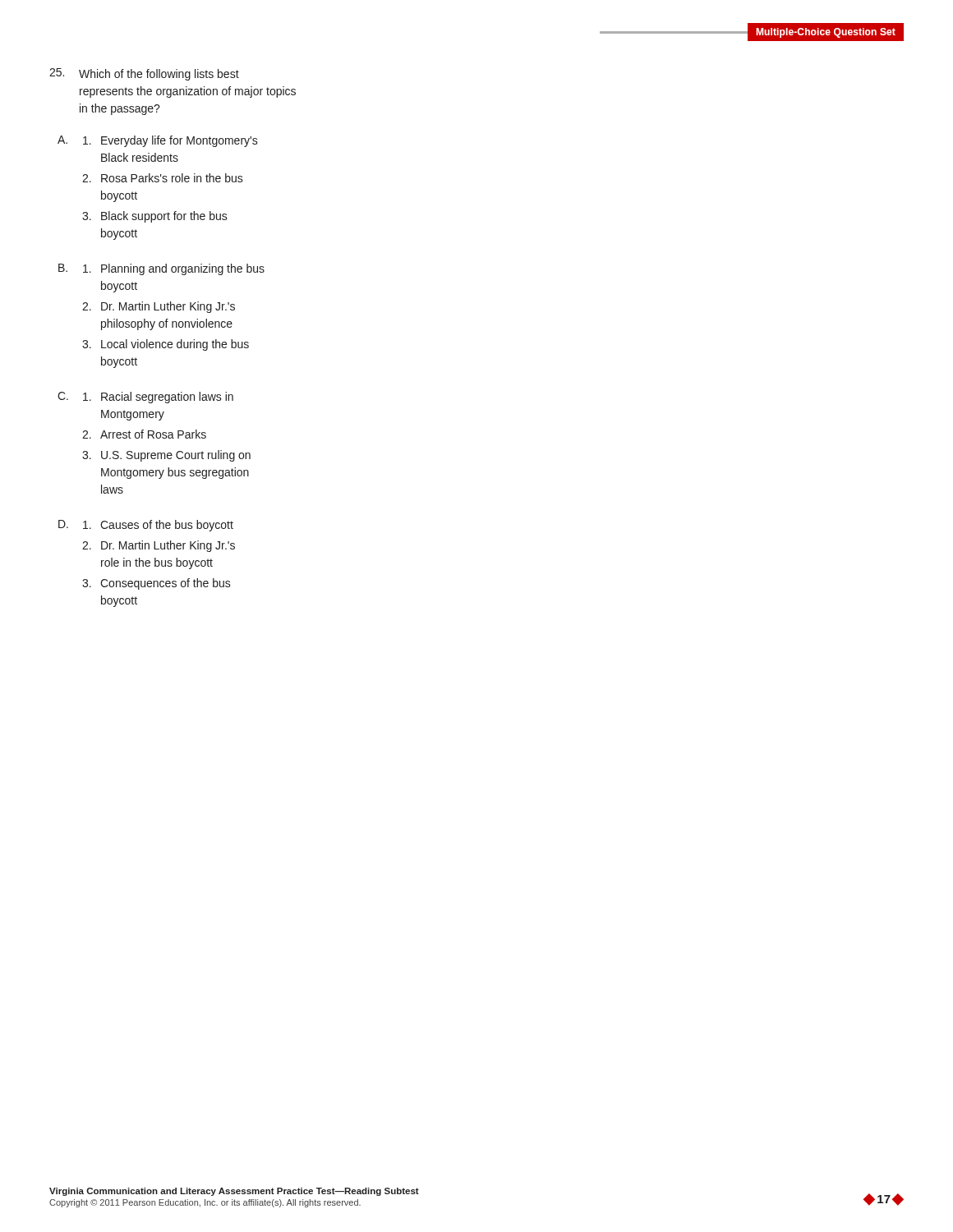Select the text block containing "Which of the"
Image resolution: width=953 pixels, height=1232 pixels.
coord(173,92)
